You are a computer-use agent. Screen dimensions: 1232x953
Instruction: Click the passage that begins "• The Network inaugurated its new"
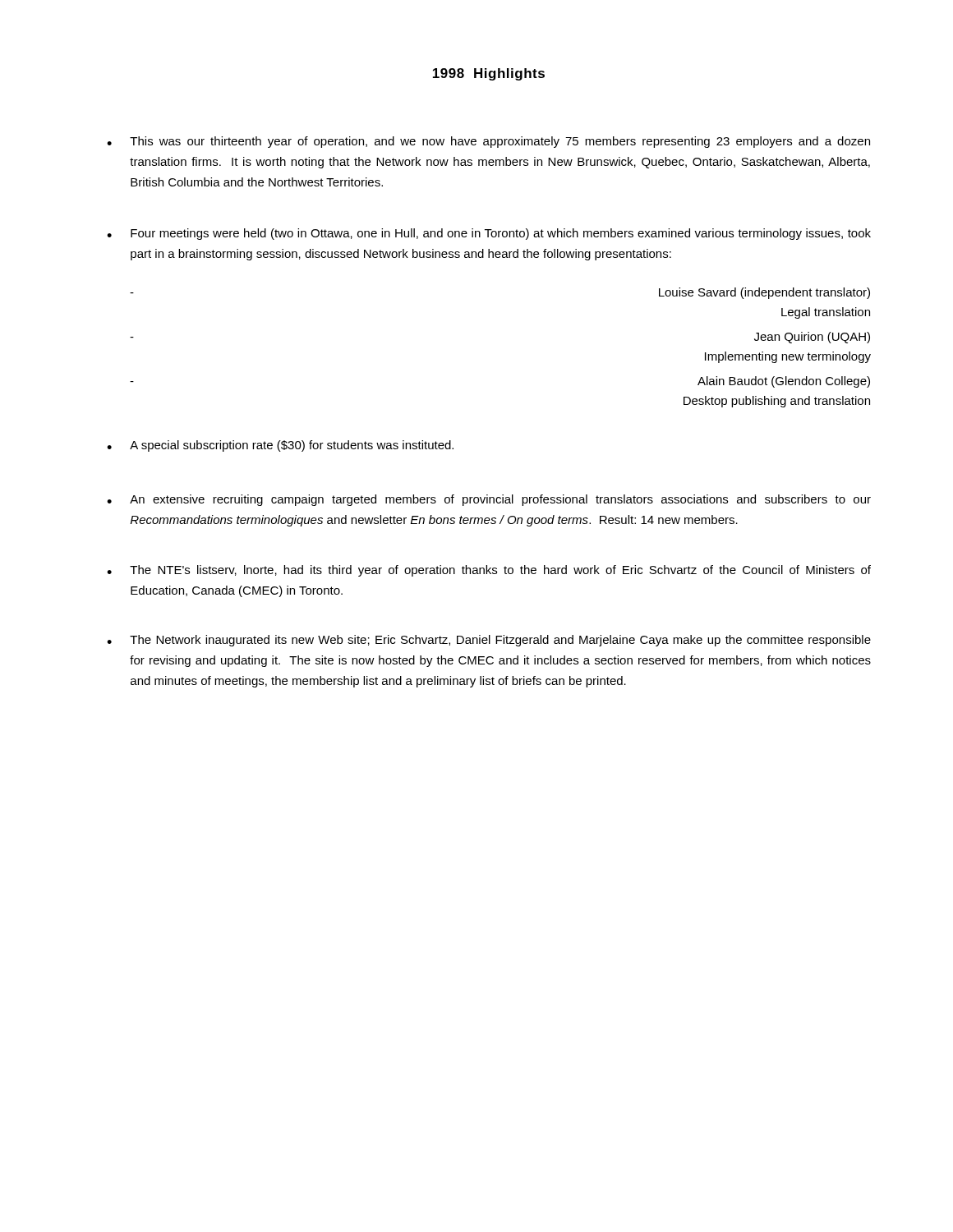(x=489, y=661)
